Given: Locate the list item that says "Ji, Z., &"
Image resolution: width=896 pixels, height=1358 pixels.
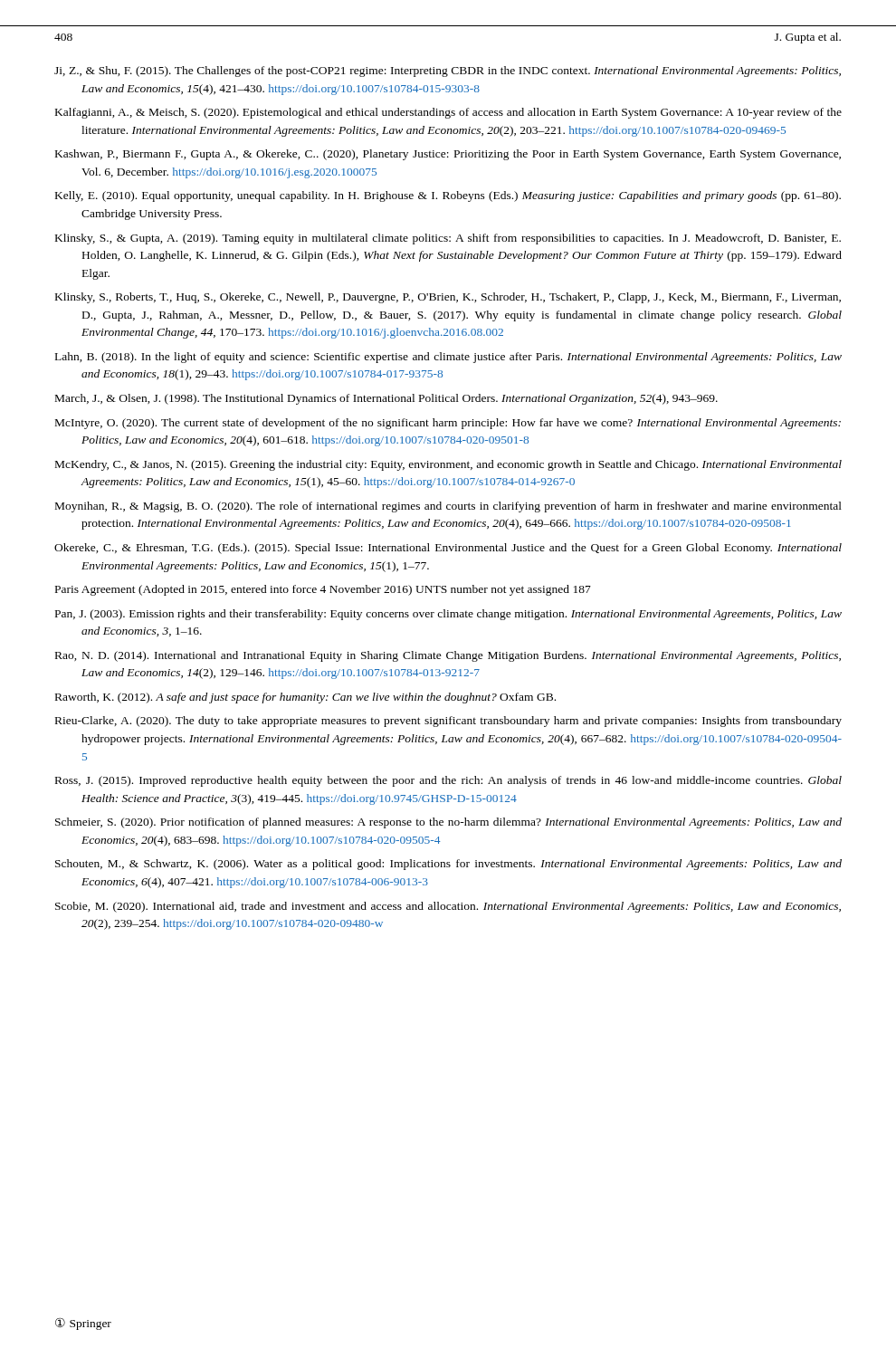Looking at the screenshot, I should (x=448, y=79).
